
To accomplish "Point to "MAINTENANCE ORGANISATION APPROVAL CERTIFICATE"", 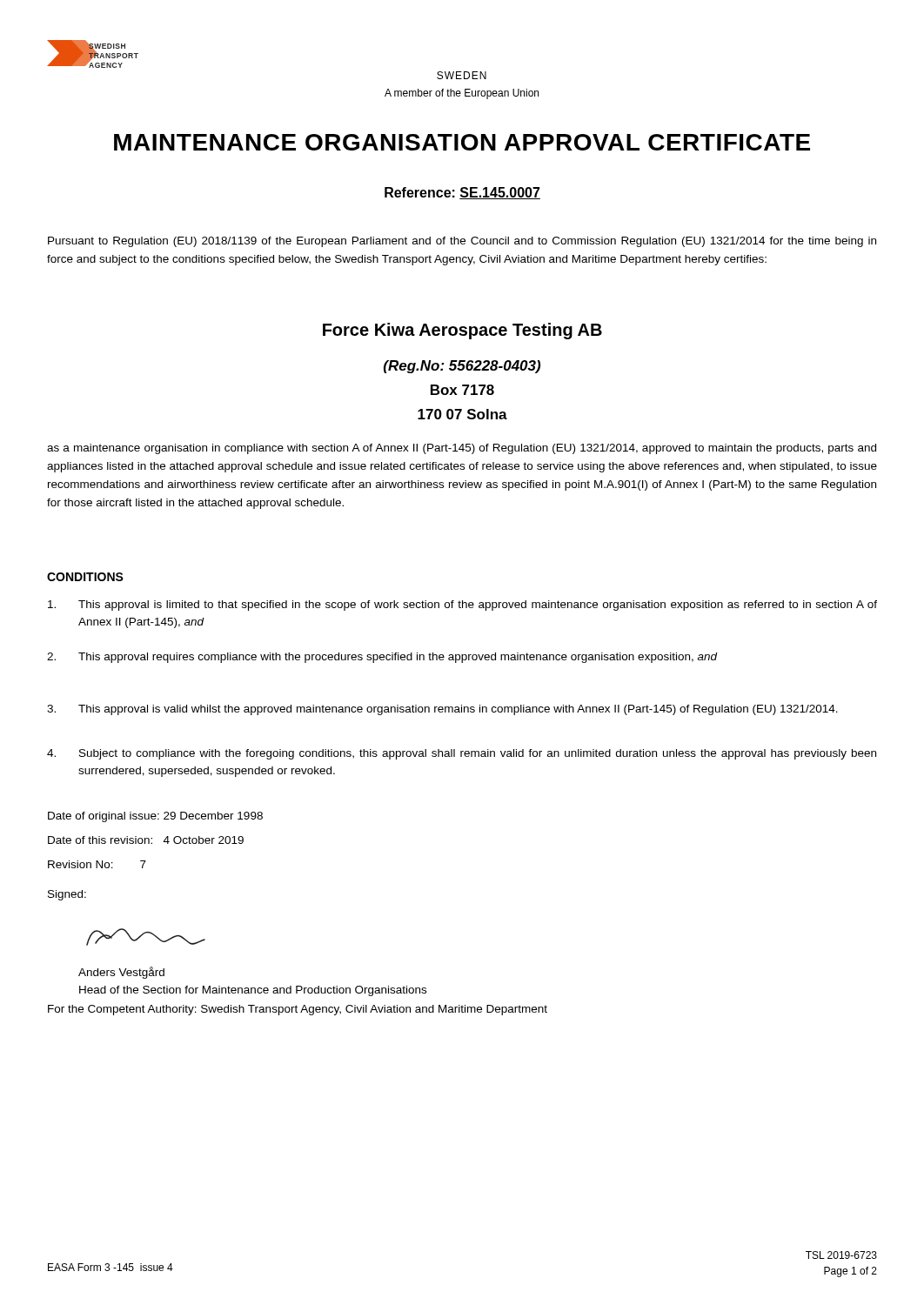I will click(x=462, y=142).
